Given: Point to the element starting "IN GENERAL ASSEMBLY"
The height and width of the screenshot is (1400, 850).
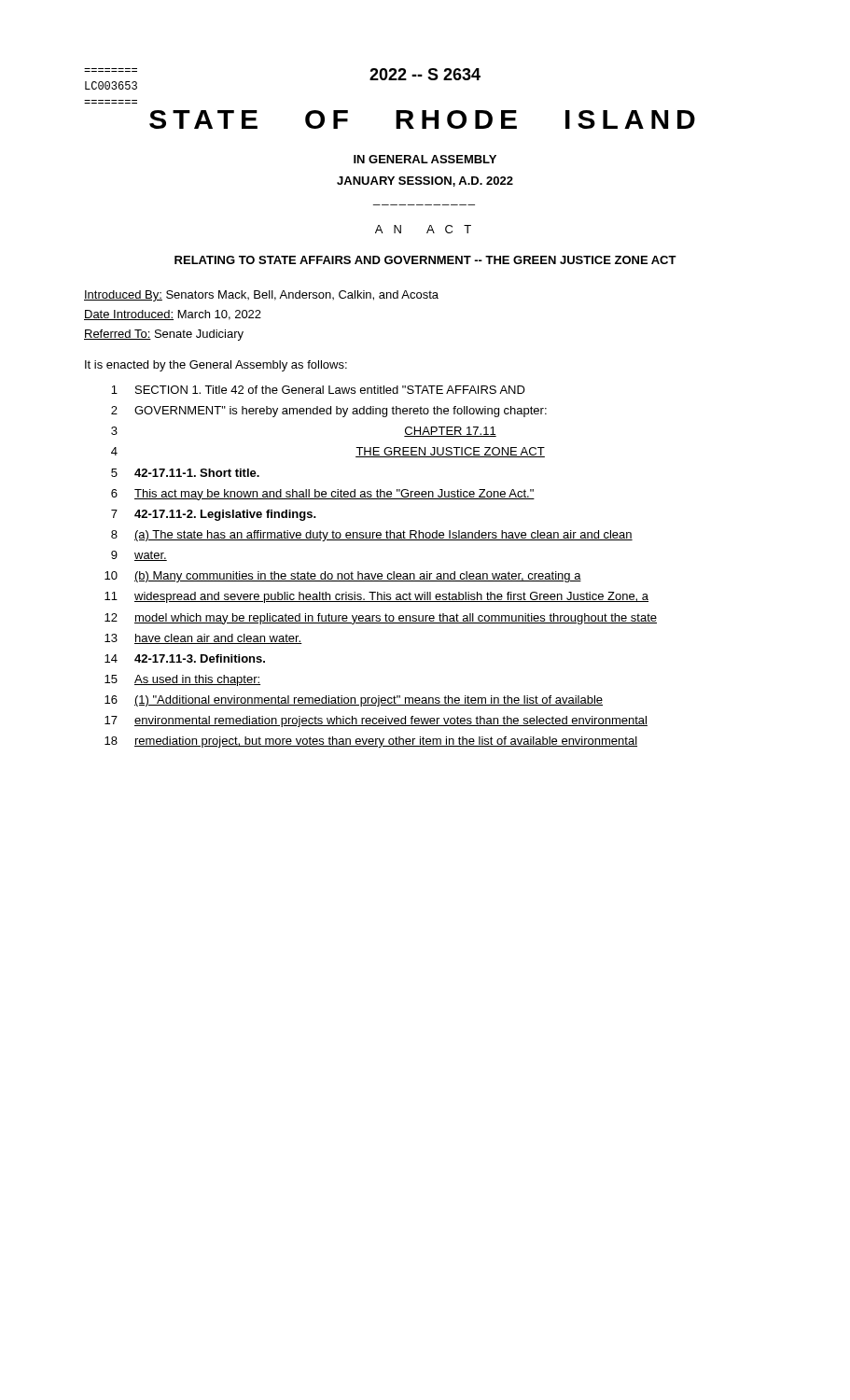Looking at the screenshot, I should pos(425,159).
